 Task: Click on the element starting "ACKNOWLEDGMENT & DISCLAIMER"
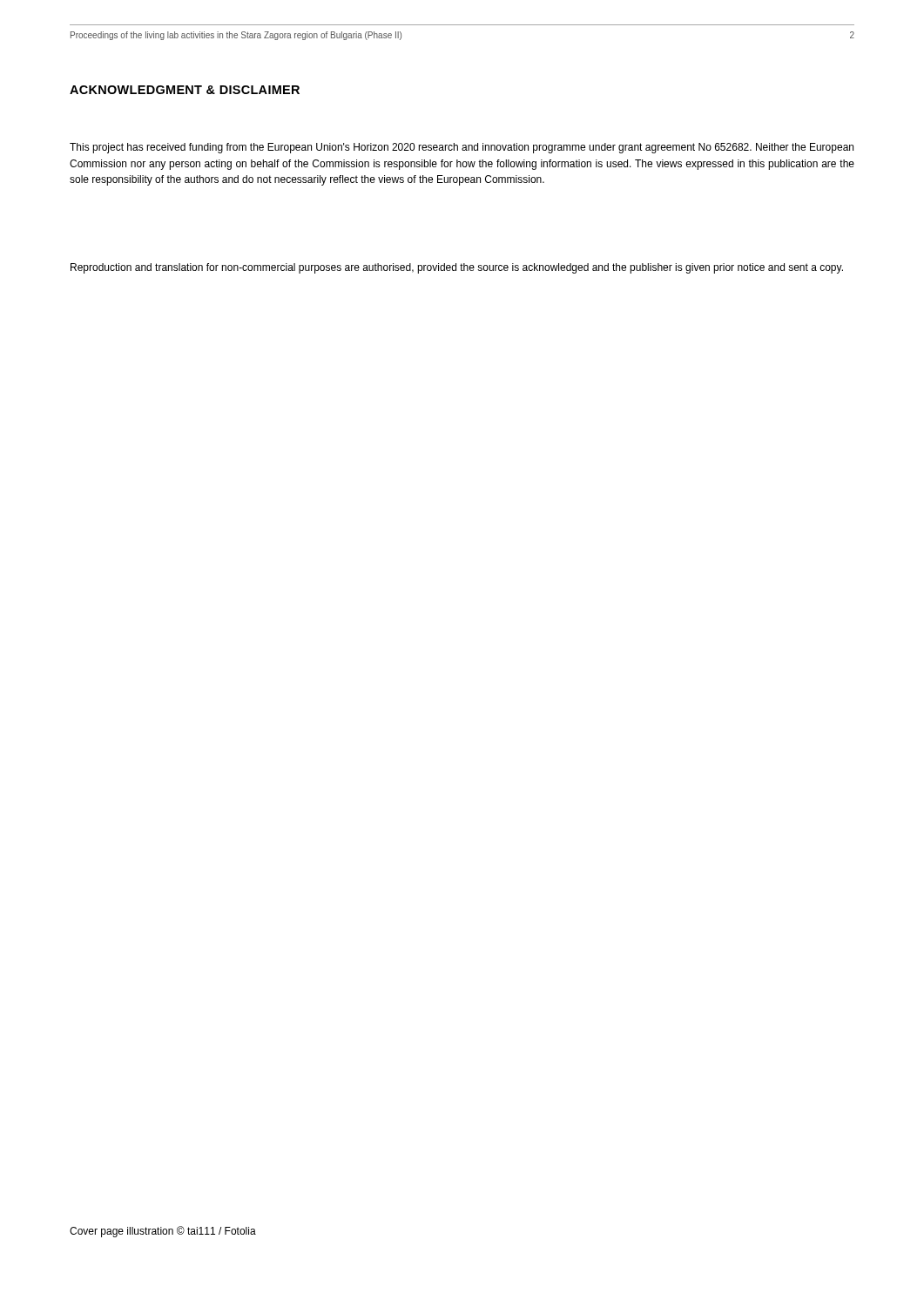point(185,90)
